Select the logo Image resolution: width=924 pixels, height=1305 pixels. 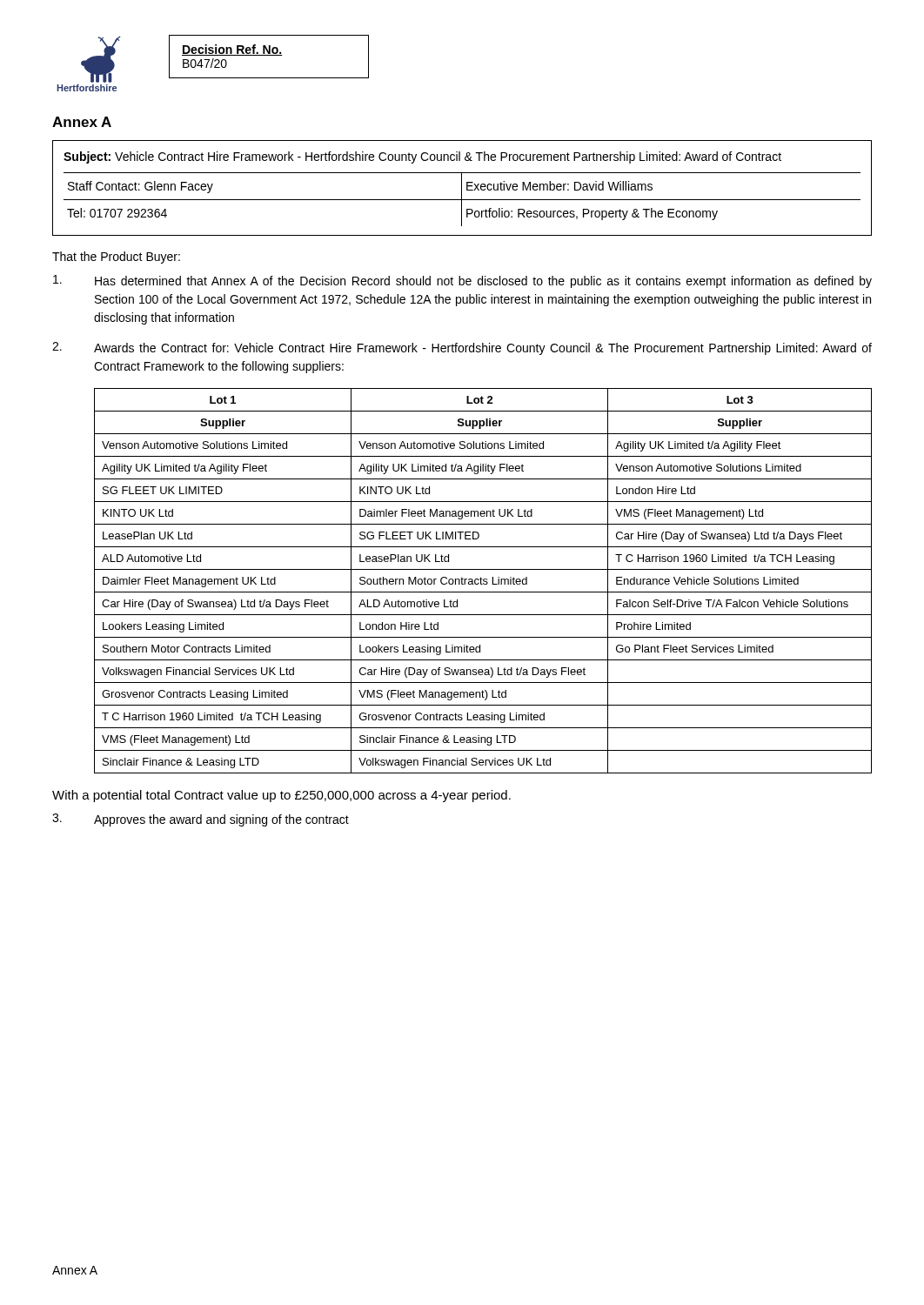tap(109, 67)
